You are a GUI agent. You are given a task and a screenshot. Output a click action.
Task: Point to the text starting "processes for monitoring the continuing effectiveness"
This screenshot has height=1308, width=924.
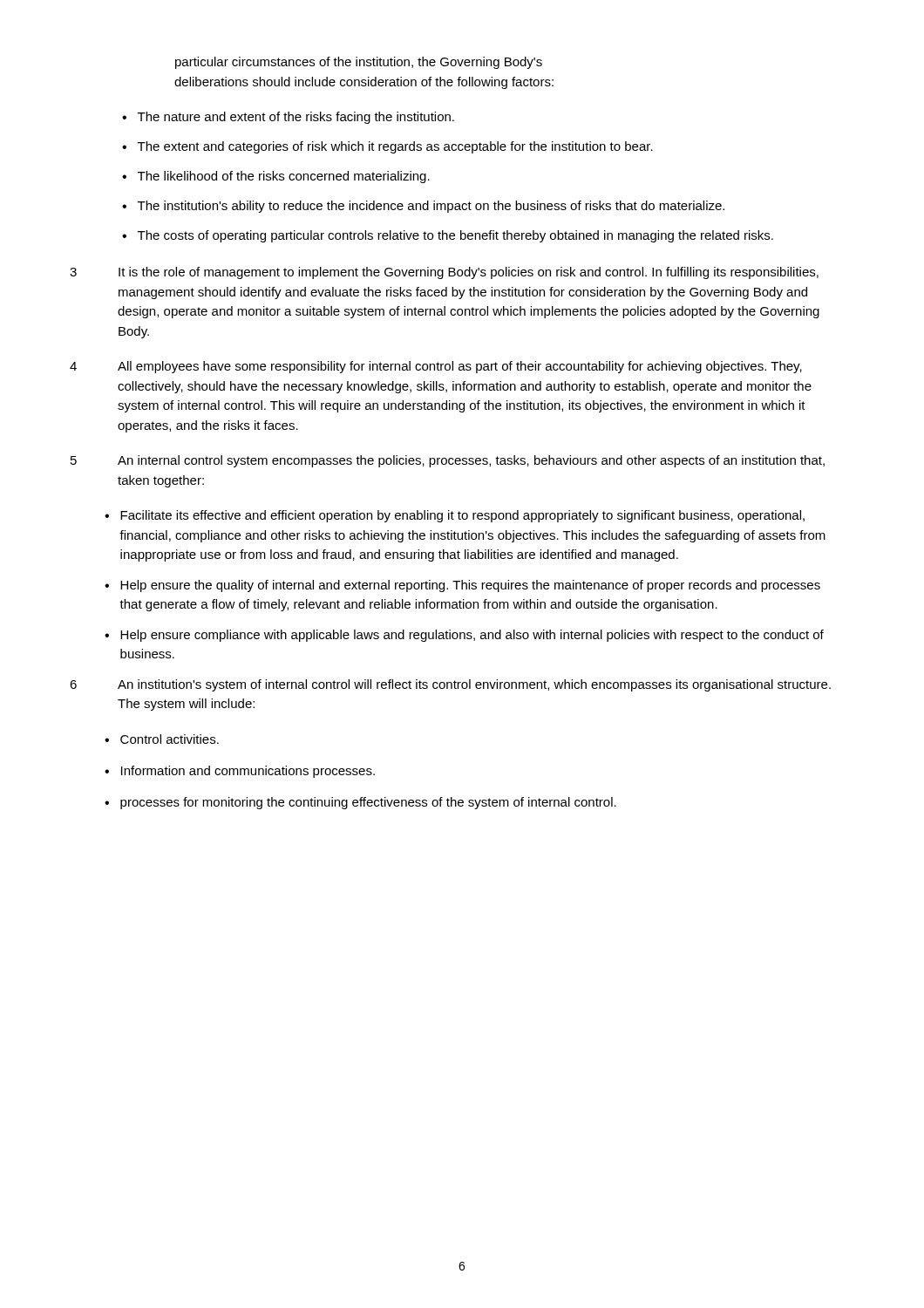(368, 801)
